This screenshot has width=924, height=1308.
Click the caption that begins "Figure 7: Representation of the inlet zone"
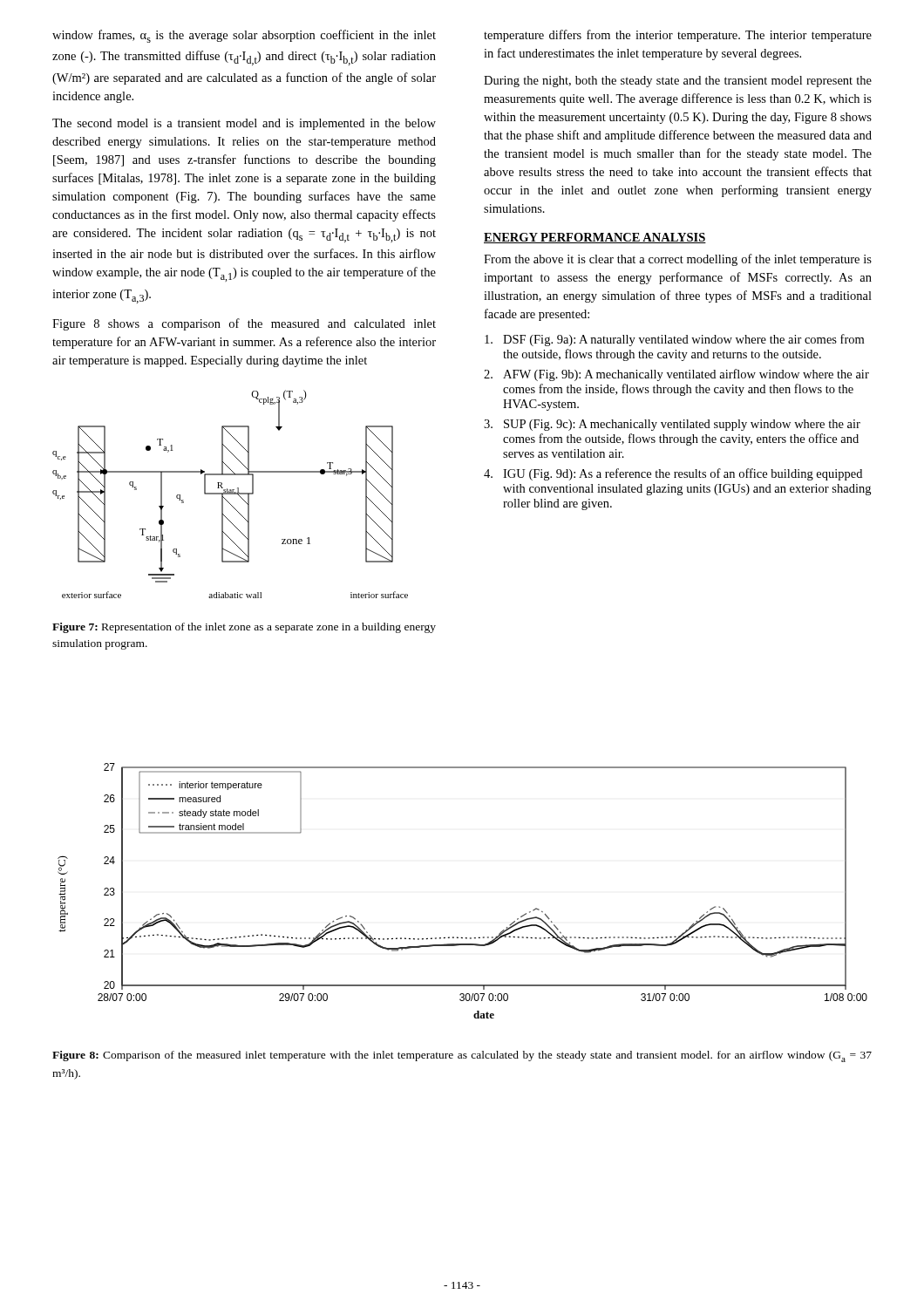coord(244,636)
